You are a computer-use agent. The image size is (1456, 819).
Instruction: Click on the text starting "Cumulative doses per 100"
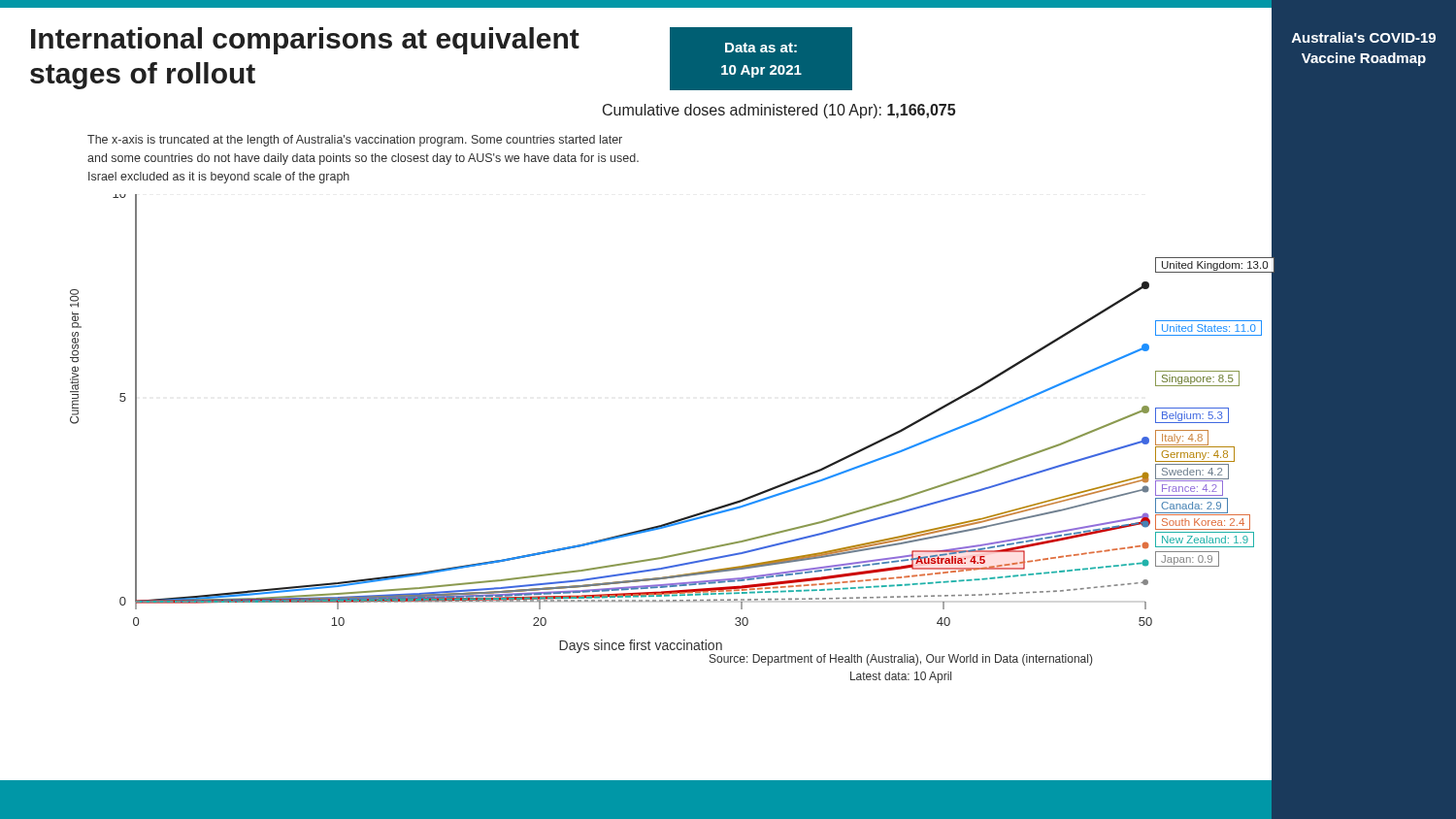tap(75, 361)
